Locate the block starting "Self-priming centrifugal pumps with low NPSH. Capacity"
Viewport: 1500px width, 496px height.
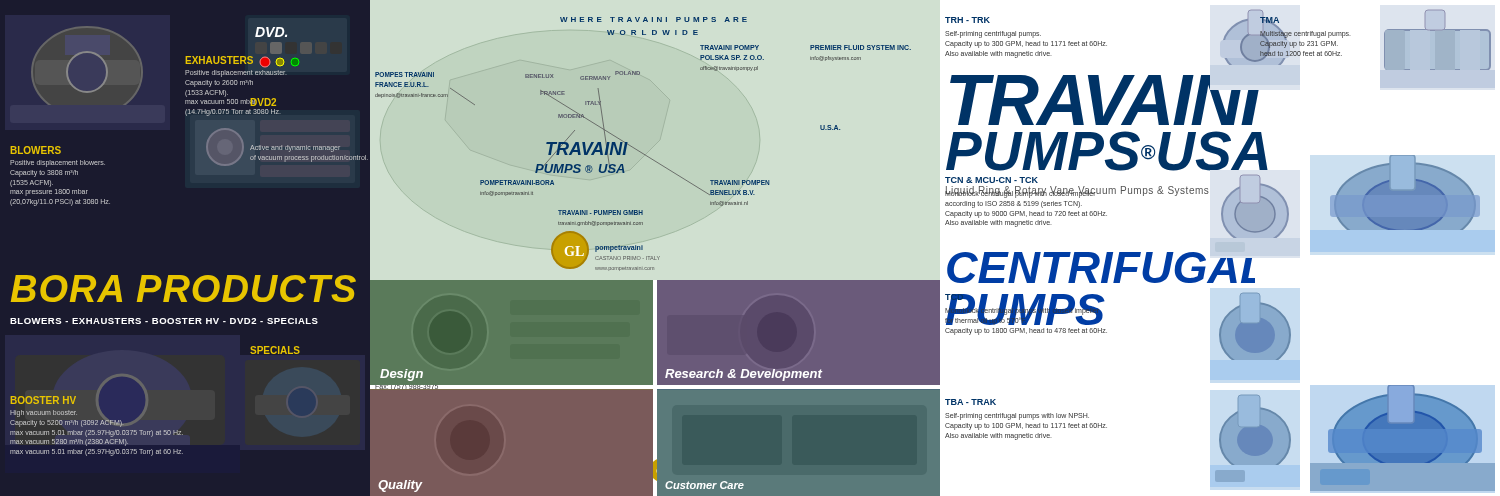point(1026,425)
